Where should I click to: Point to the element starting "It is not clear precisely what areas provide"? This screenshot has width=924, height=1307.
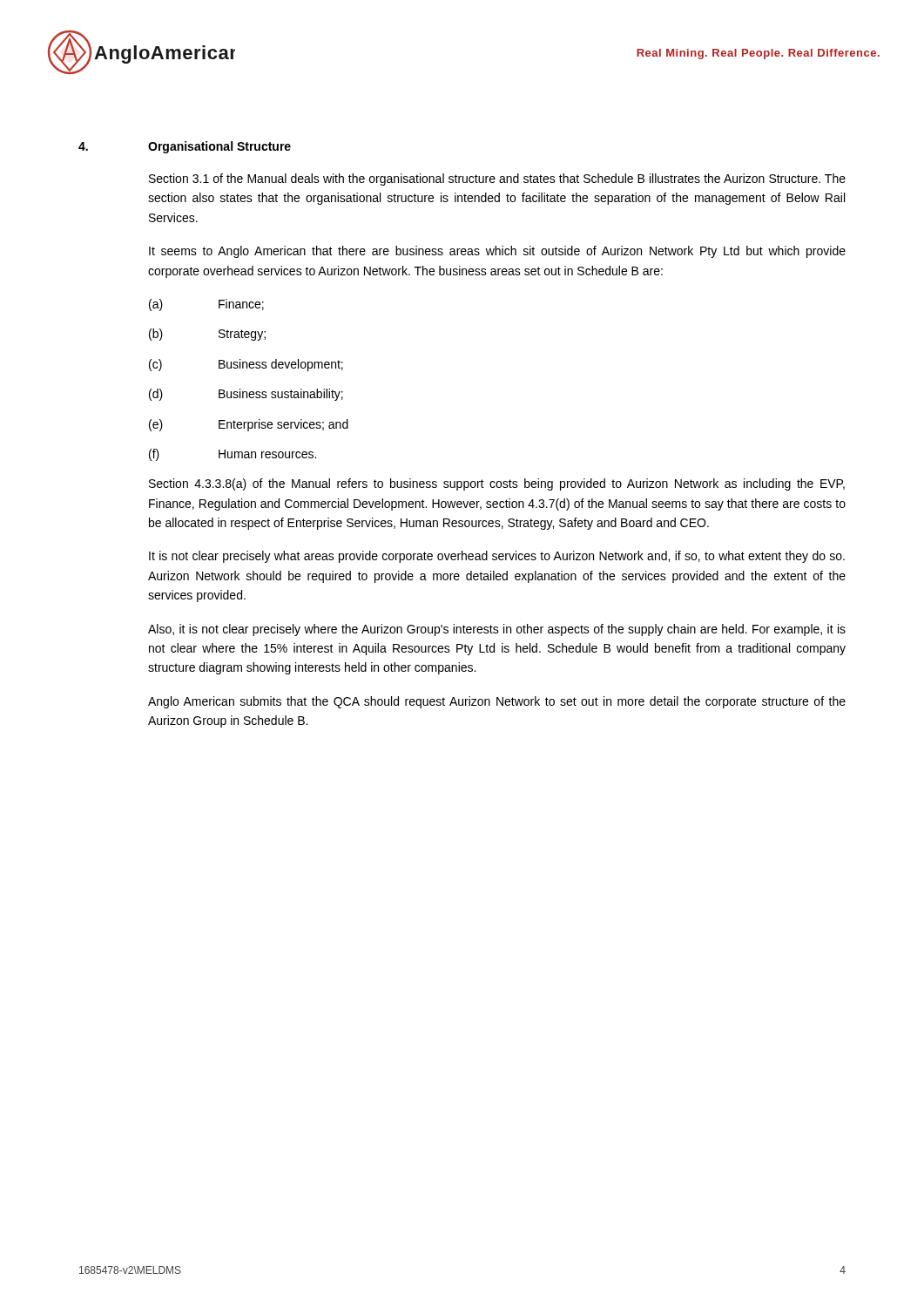497,576
